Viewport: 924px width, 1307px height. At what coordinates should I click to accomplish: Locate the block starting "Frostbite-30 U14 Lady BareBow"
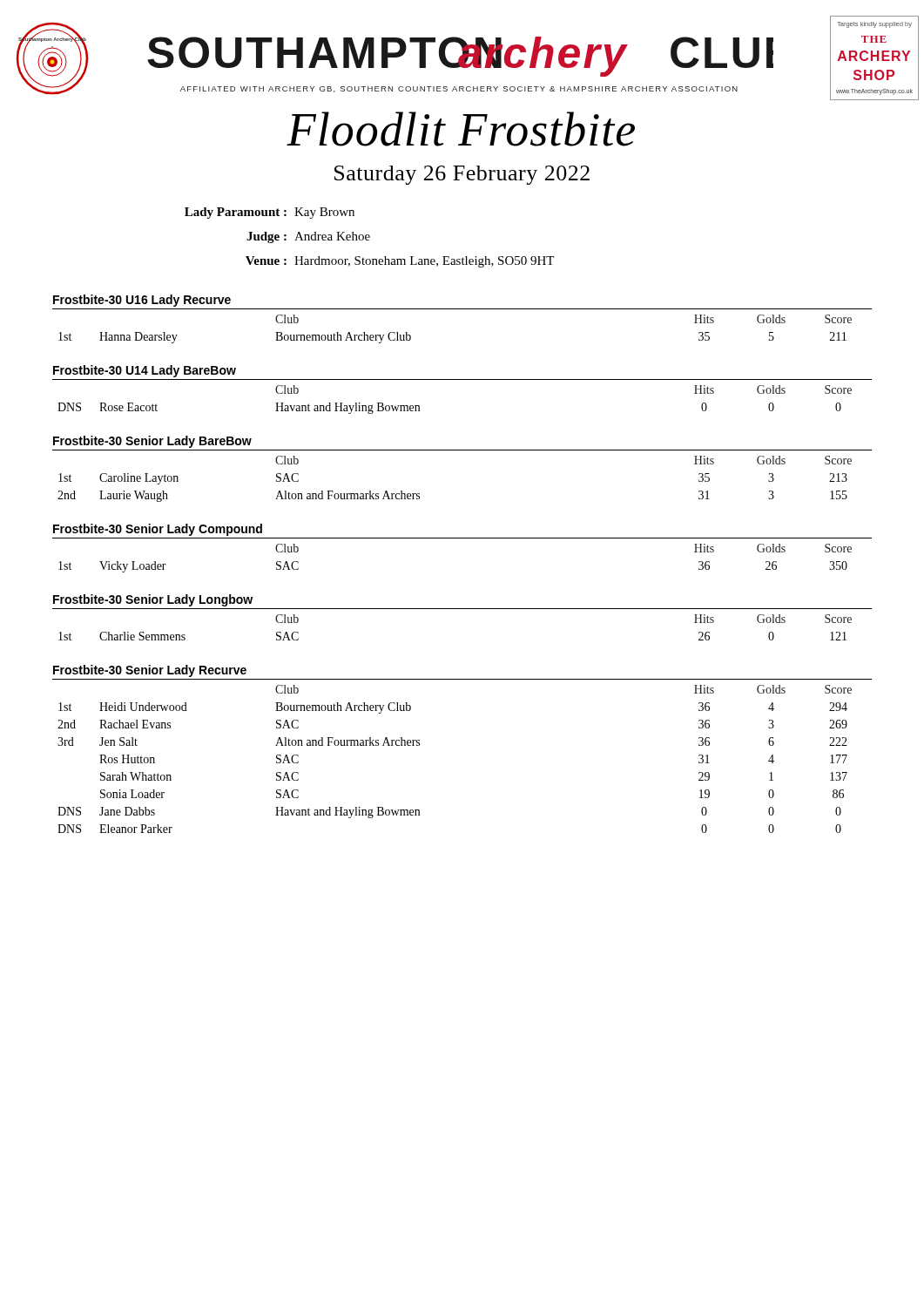(144, 370)
